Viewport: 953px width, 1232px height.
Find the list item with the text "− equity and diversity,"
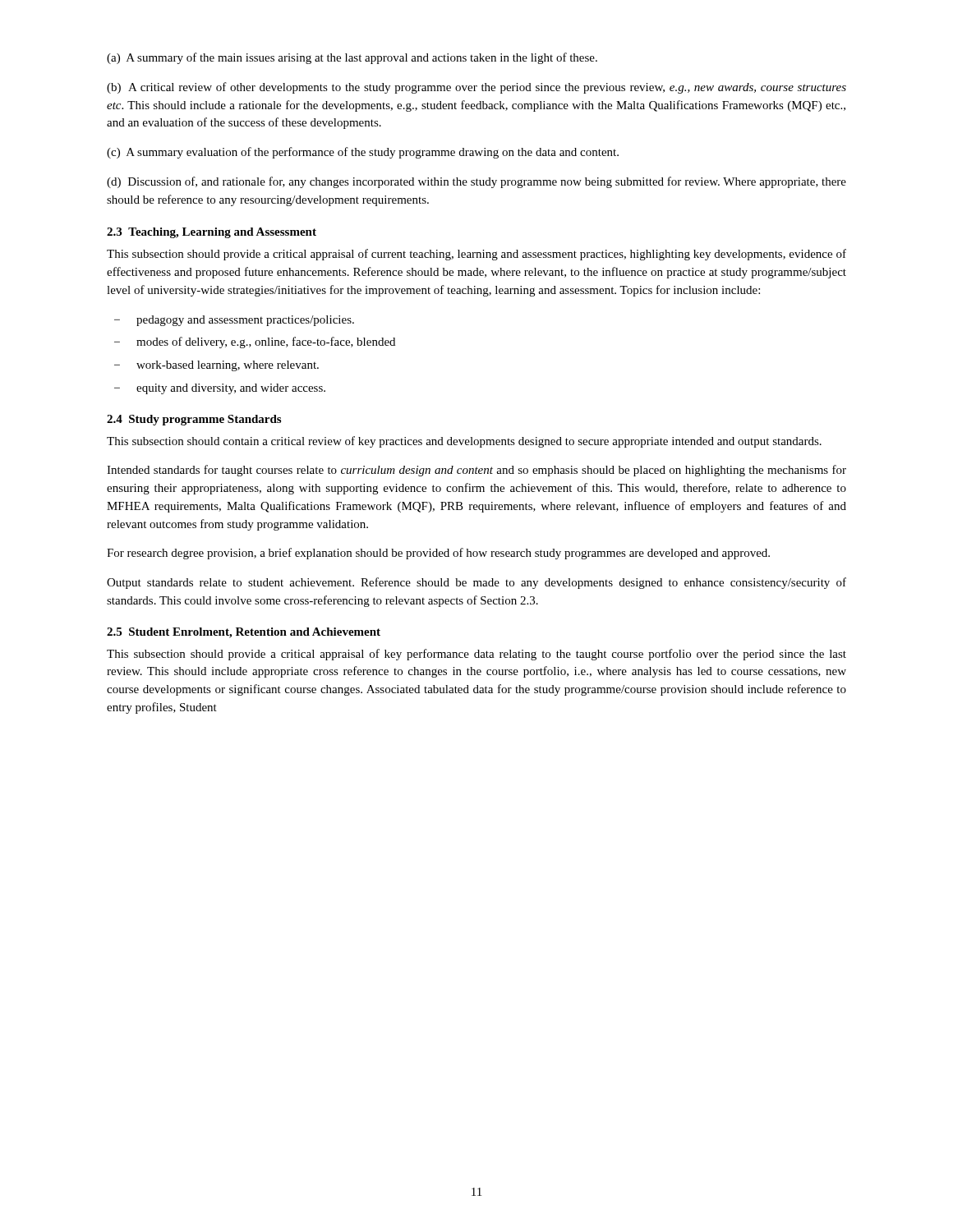coord(220,389)
